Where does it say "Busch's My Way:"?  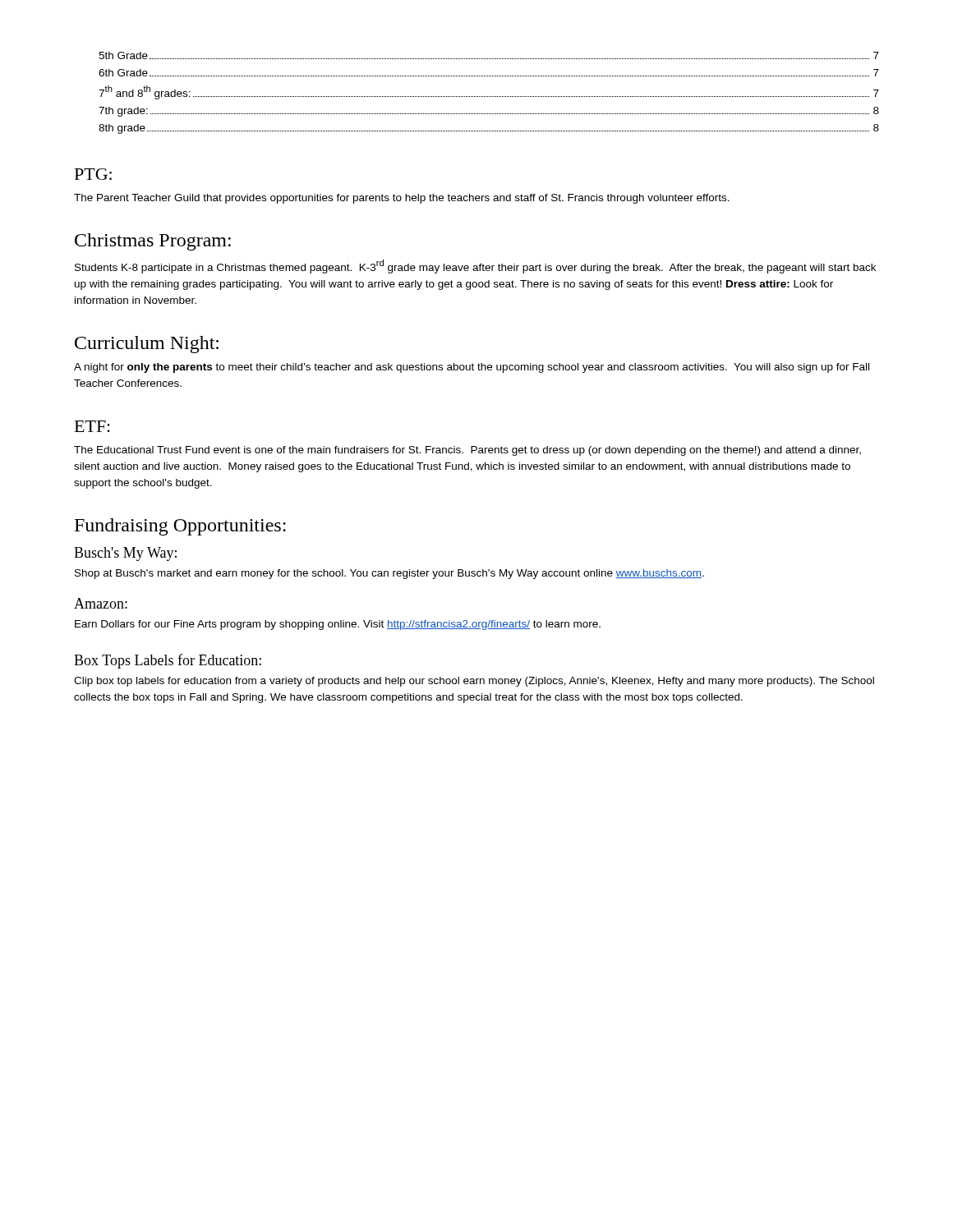click(125, 554)
